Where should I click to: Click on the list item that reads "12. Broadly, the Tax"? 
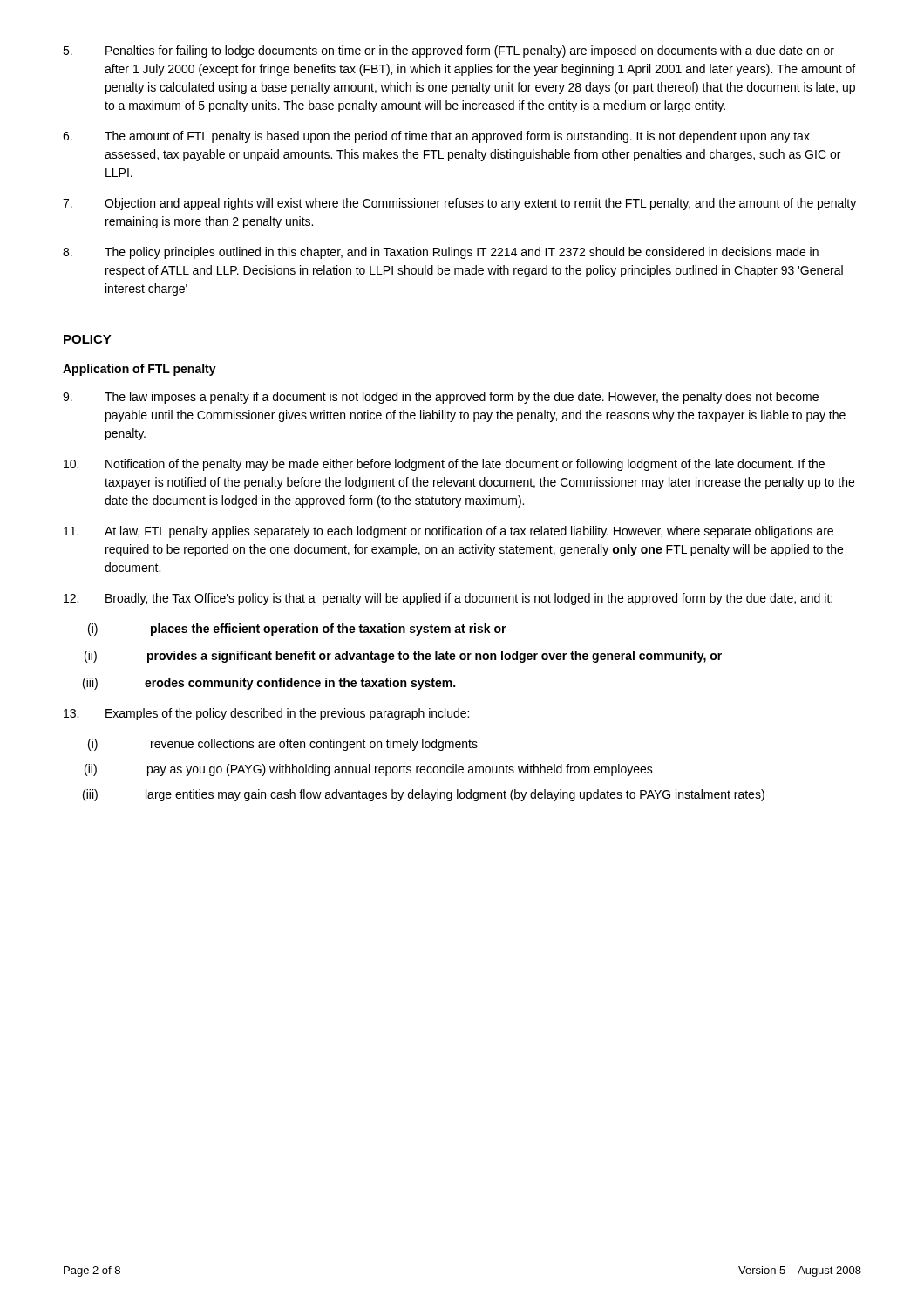[462, 599]
